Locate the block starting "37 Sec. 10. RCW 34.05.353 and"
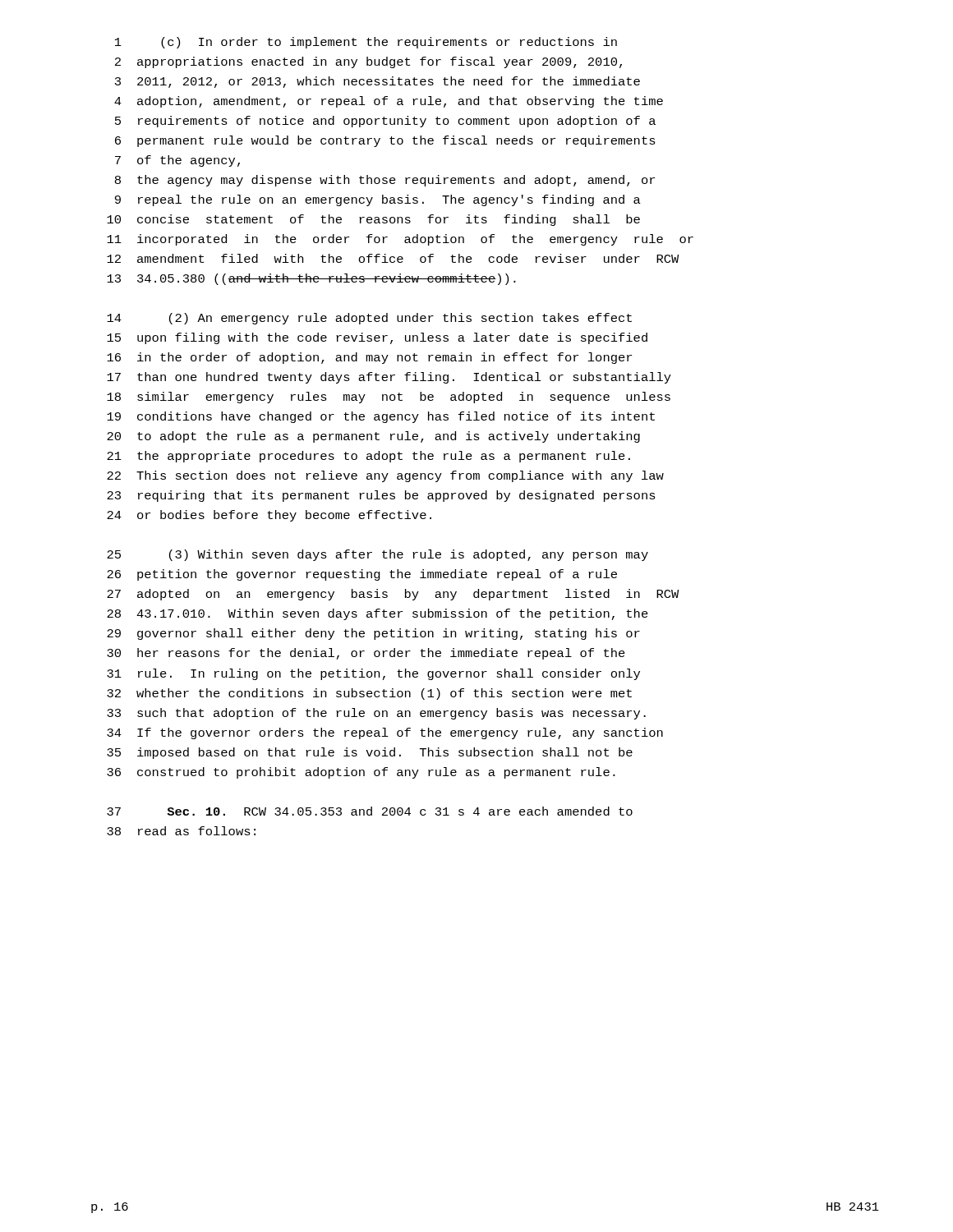The height and width of the screenshot is (1232, 953). click(485, 822)
